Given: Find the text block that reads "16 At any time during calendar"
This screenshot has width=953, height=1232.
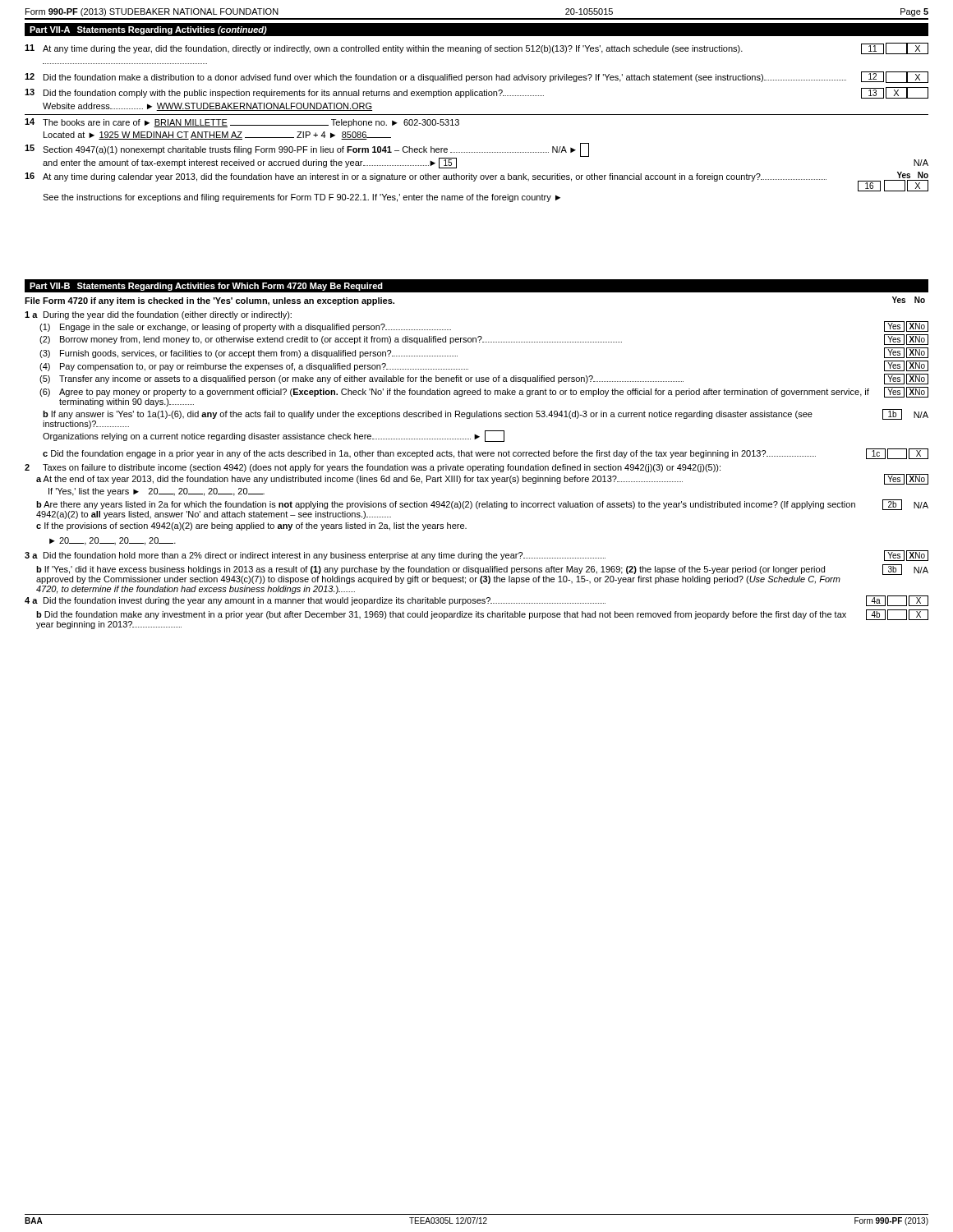Looking at the screenshot, I should pos(476,181).
